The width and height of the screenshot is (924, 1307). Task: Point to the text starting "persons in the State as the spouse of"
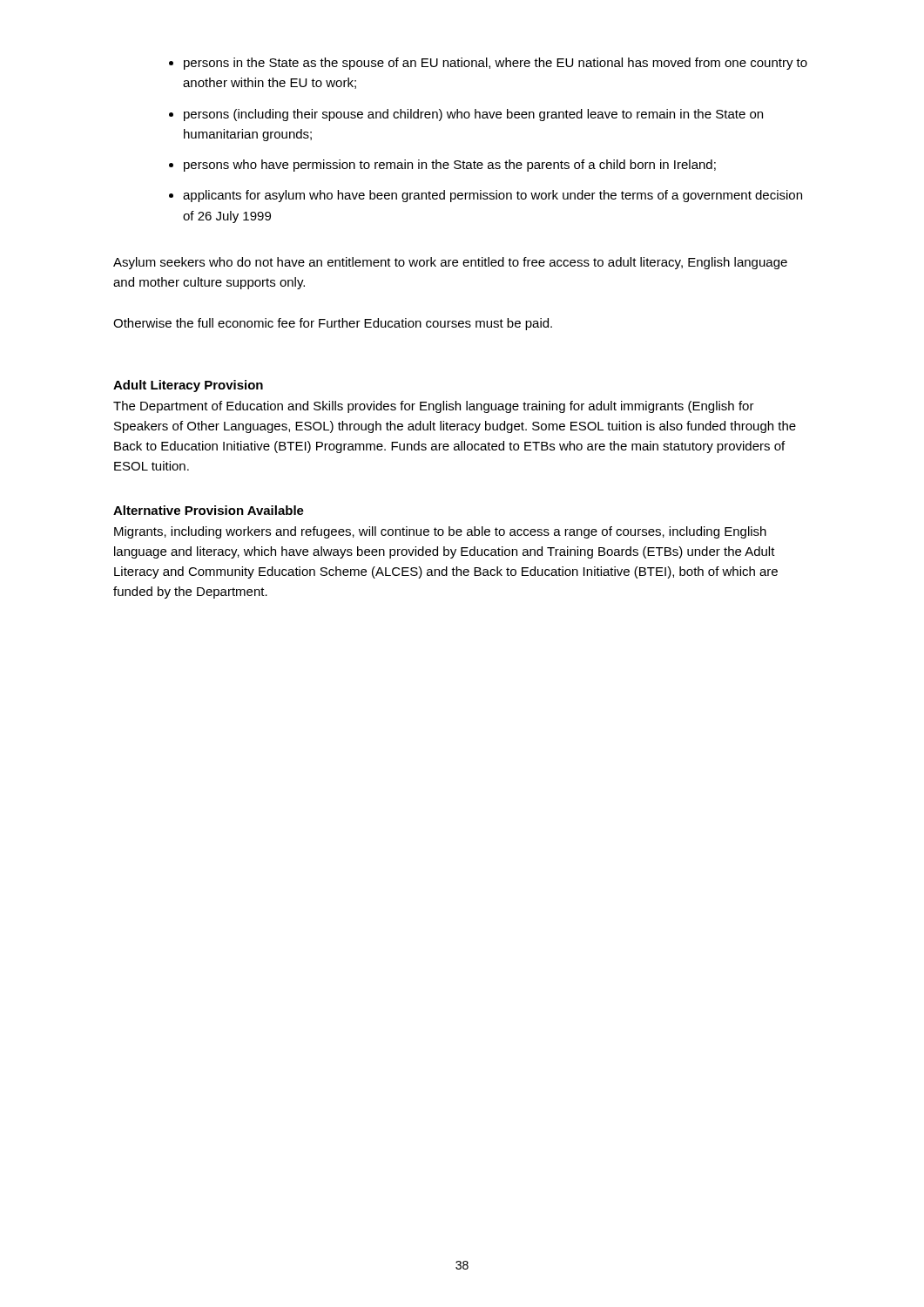click(x=495, y=72)
